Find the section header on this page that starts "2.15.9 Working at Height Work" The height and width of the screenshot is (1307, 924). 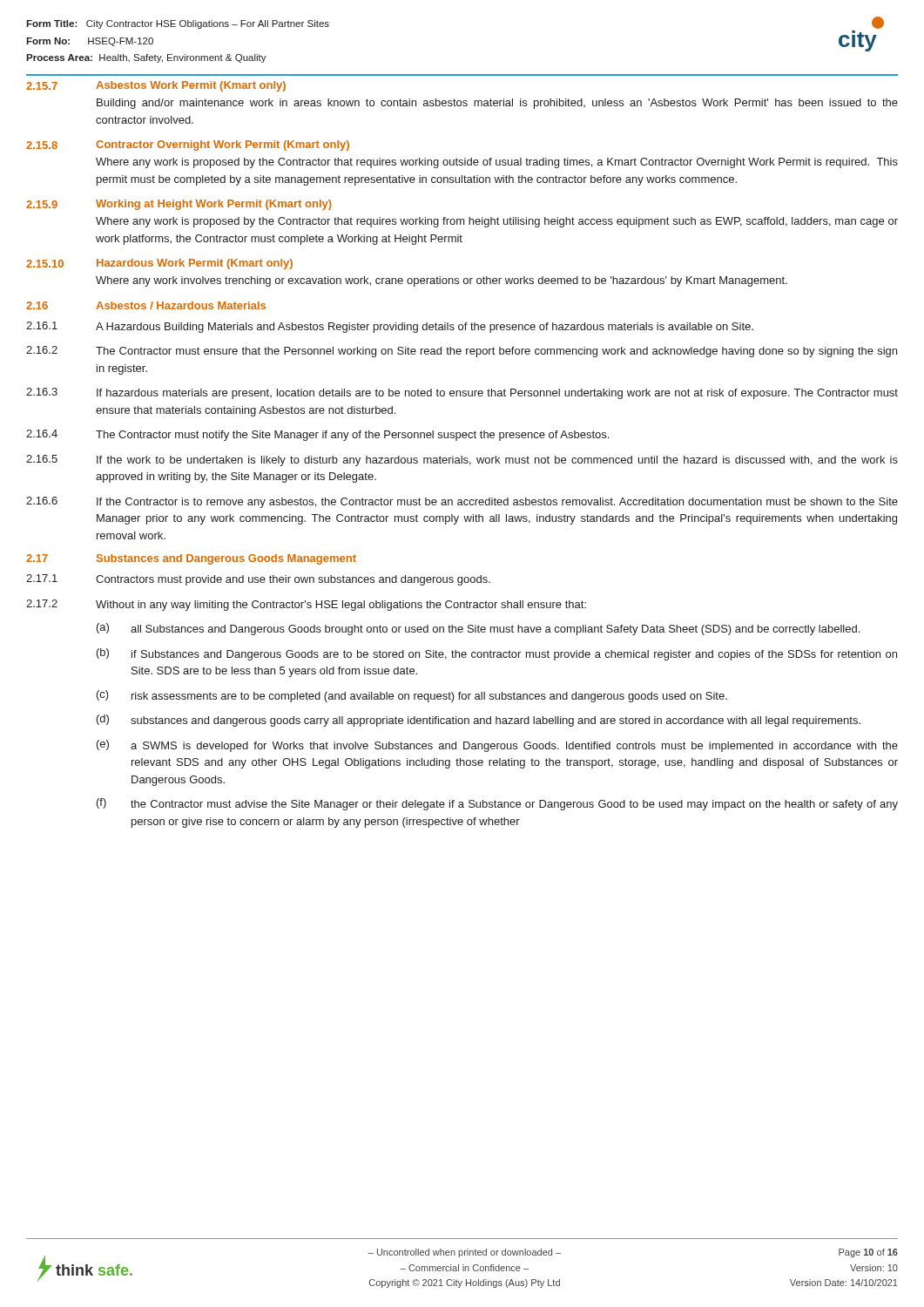(462, 222)
